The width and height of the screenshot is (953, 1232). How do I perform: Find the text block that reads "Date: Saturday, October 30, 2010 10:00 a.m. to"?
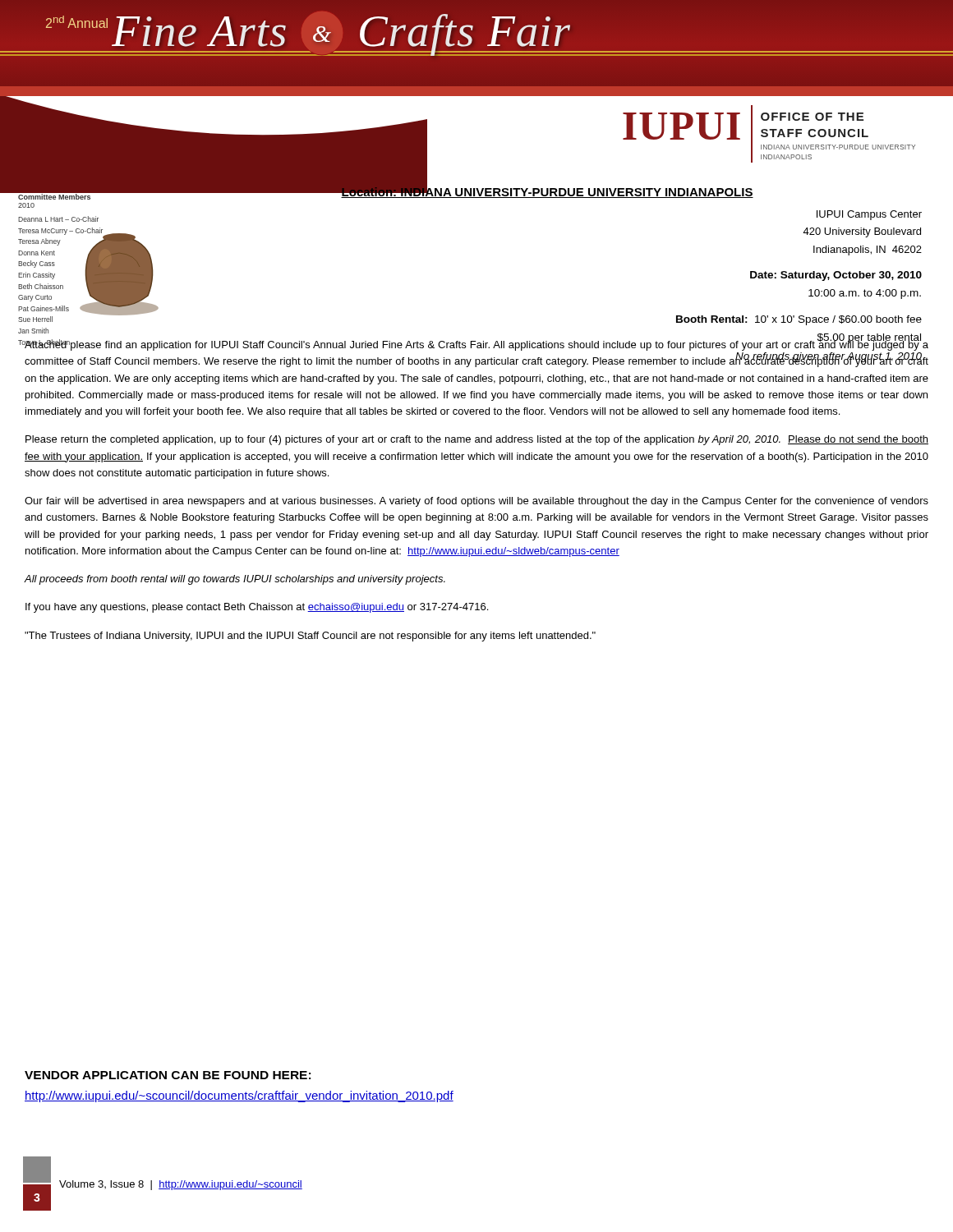836,284
